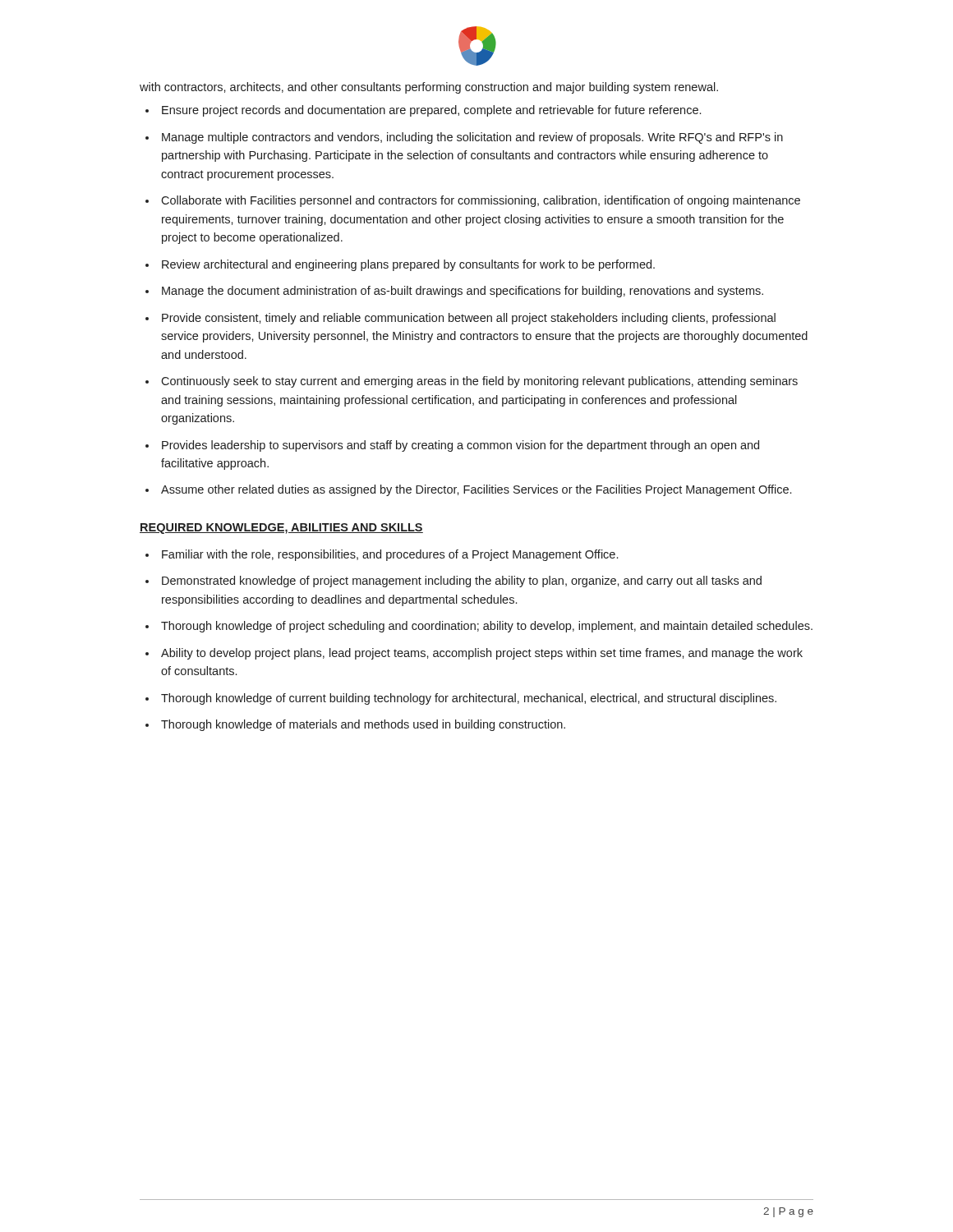Click on the text starting "Demonstrated knowledge of project management including the ability"
953x1232 pixels.
[462, 590]
